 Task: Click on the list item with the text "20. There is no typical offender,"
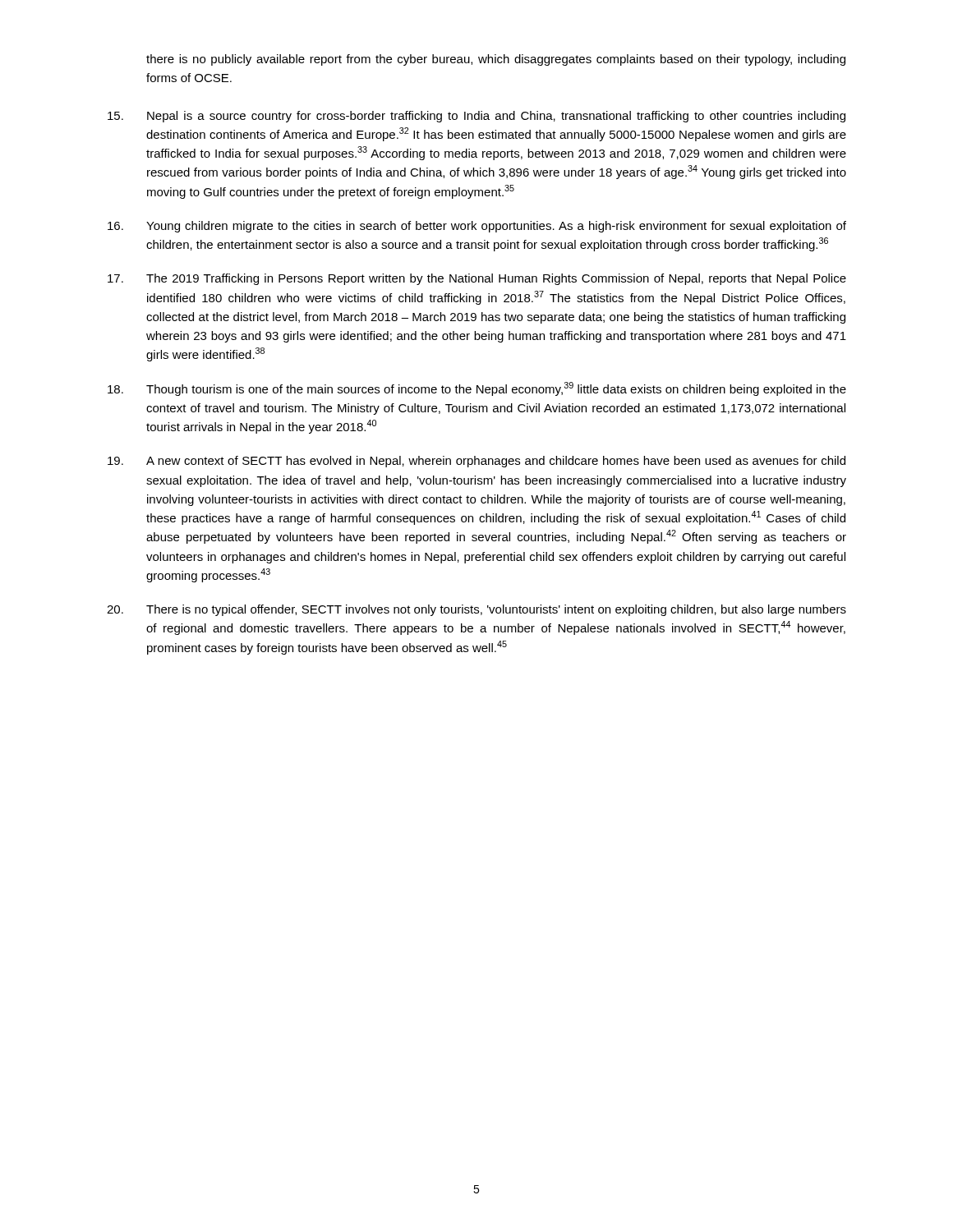click(476, 628)
